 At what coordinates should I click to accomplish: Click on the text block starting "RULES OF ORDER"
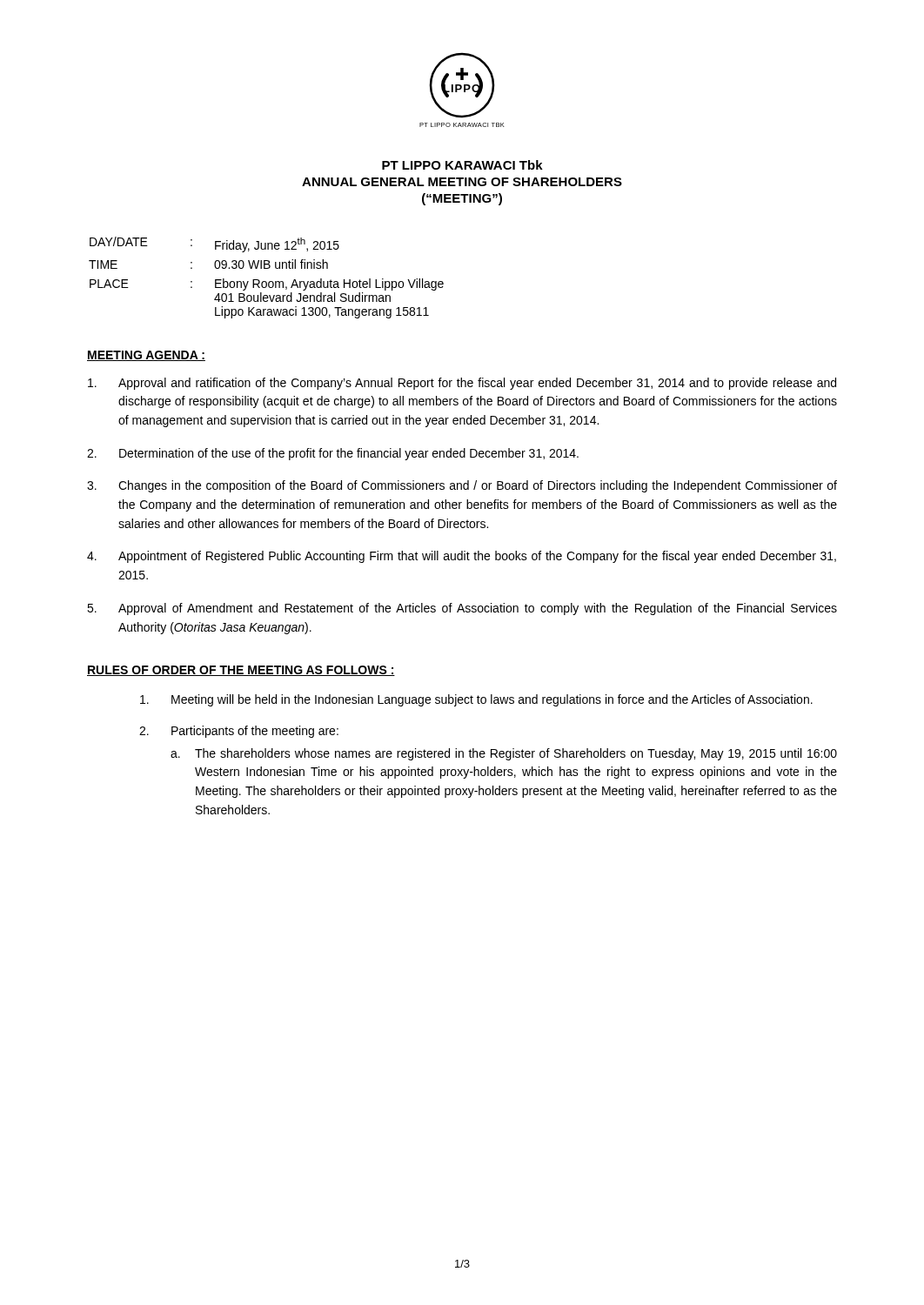point(241,670)
